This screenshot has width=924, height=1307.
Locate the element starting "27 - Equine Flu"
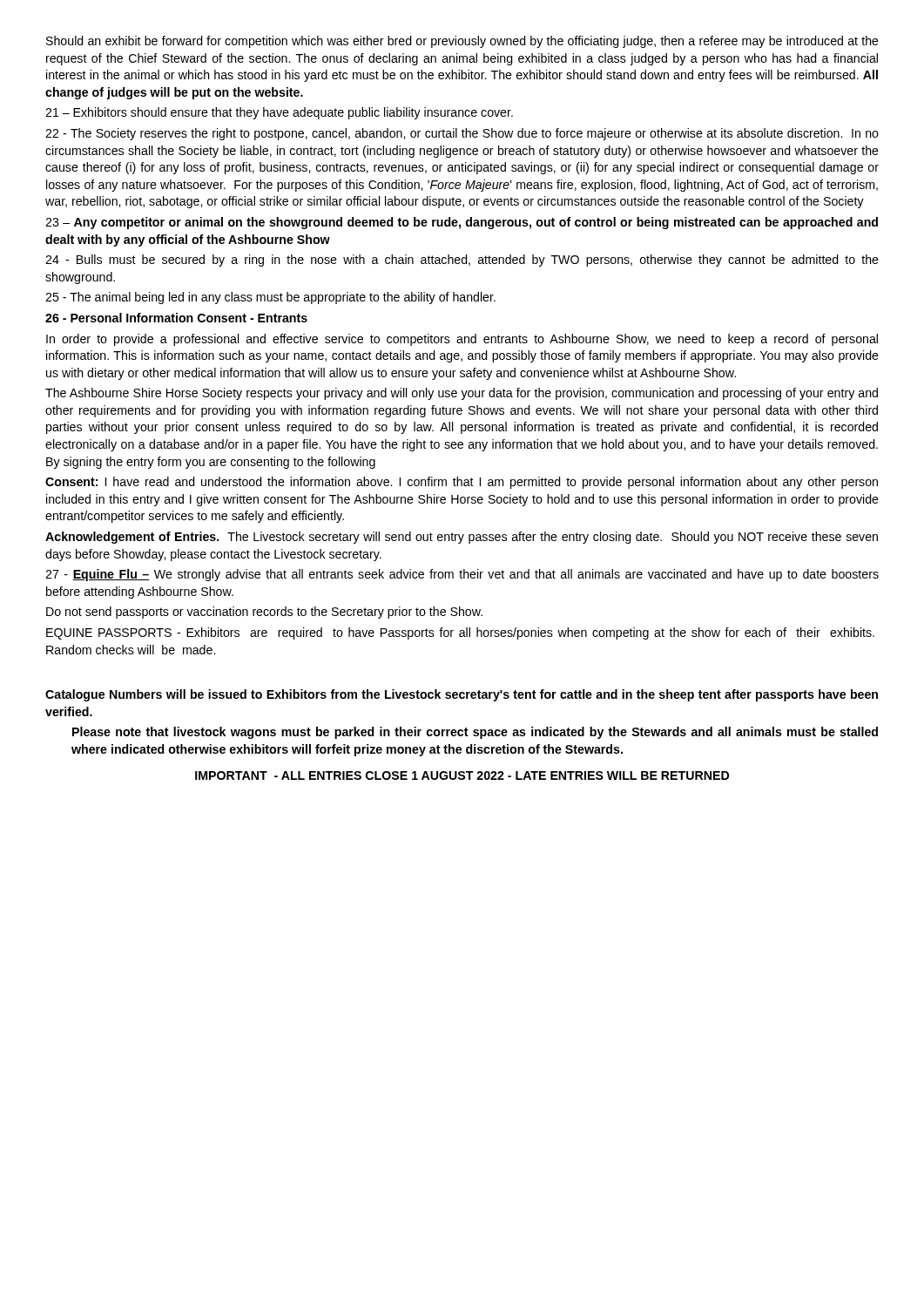pyautogui.click(x=462, y=584)
